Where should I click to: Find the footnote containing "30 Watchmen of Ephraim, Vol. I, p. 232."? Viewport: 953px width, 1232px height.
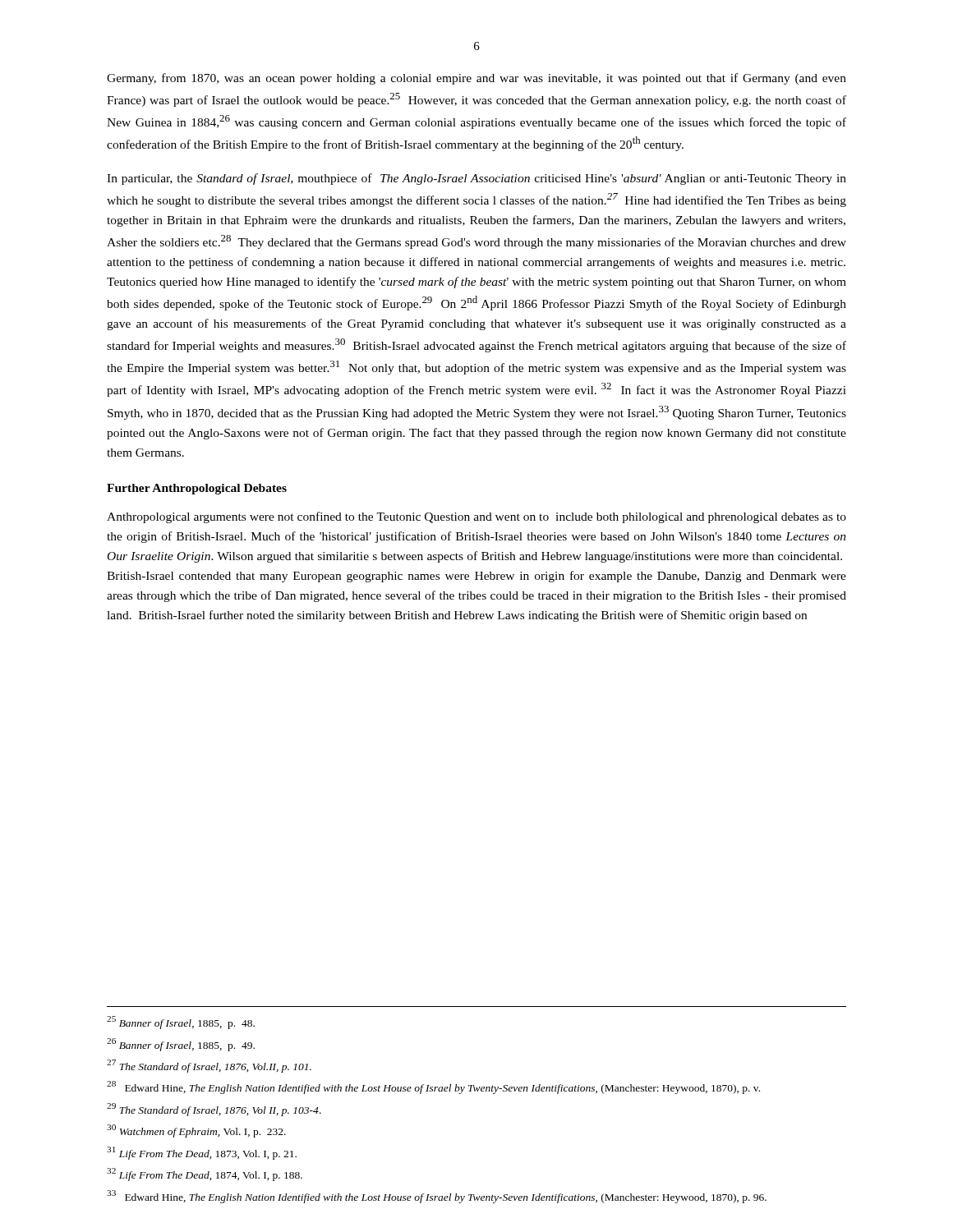196,1131
